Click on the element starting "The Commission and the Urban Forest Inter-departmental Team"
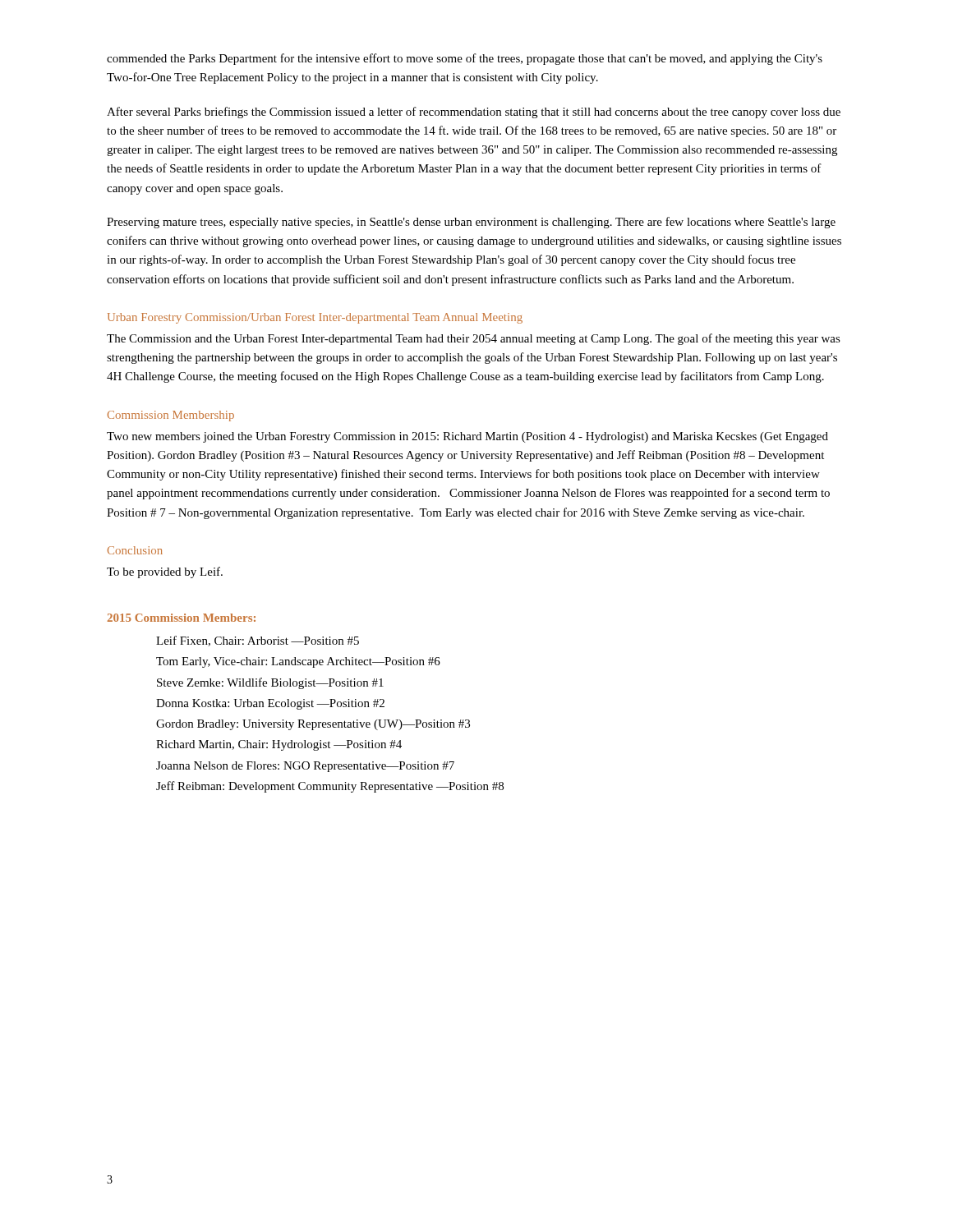The image size is (953, 1232). coord(474,357)
